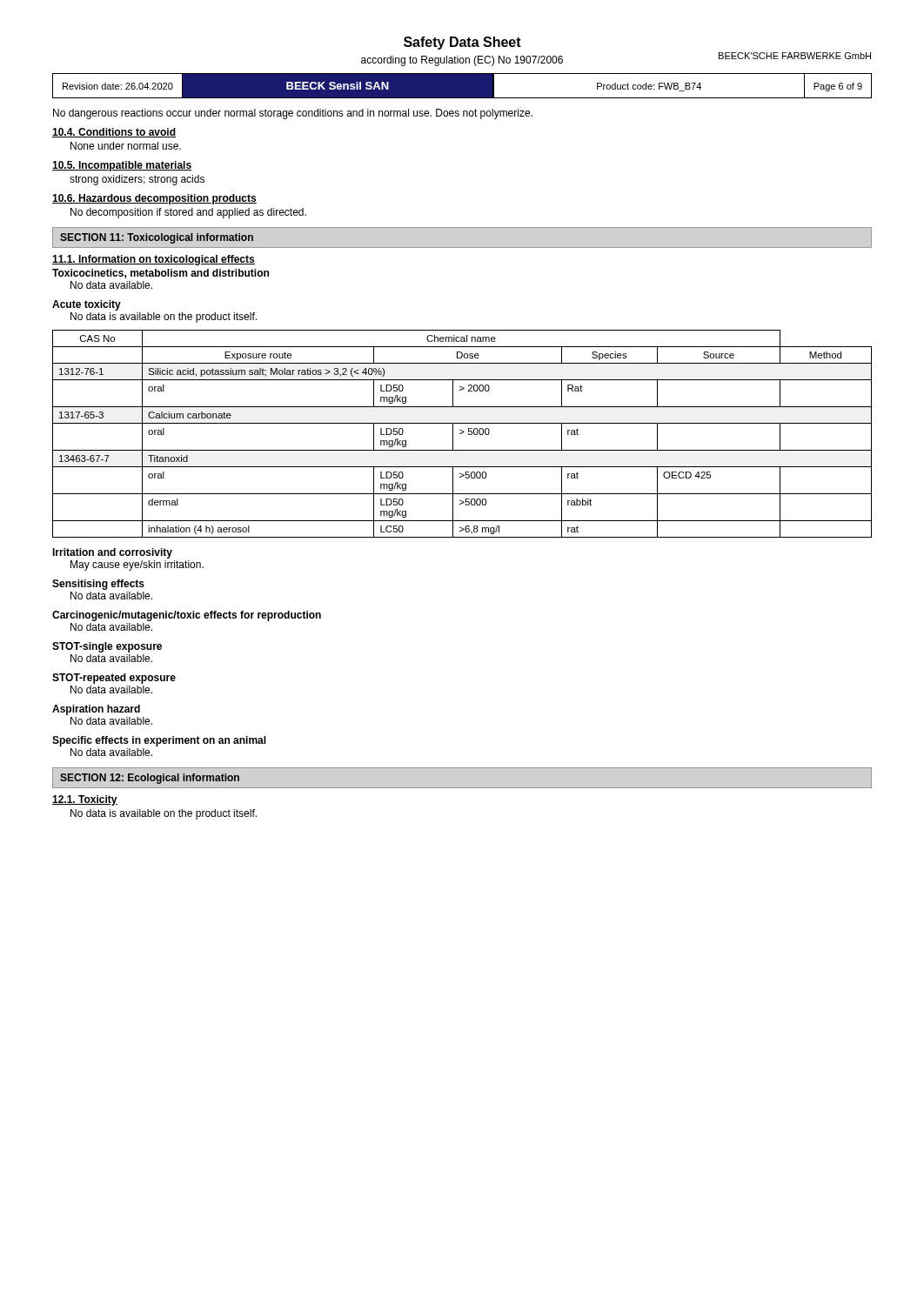Click on the block starting "SECTION 12: Ecological information"

[150, 778]
